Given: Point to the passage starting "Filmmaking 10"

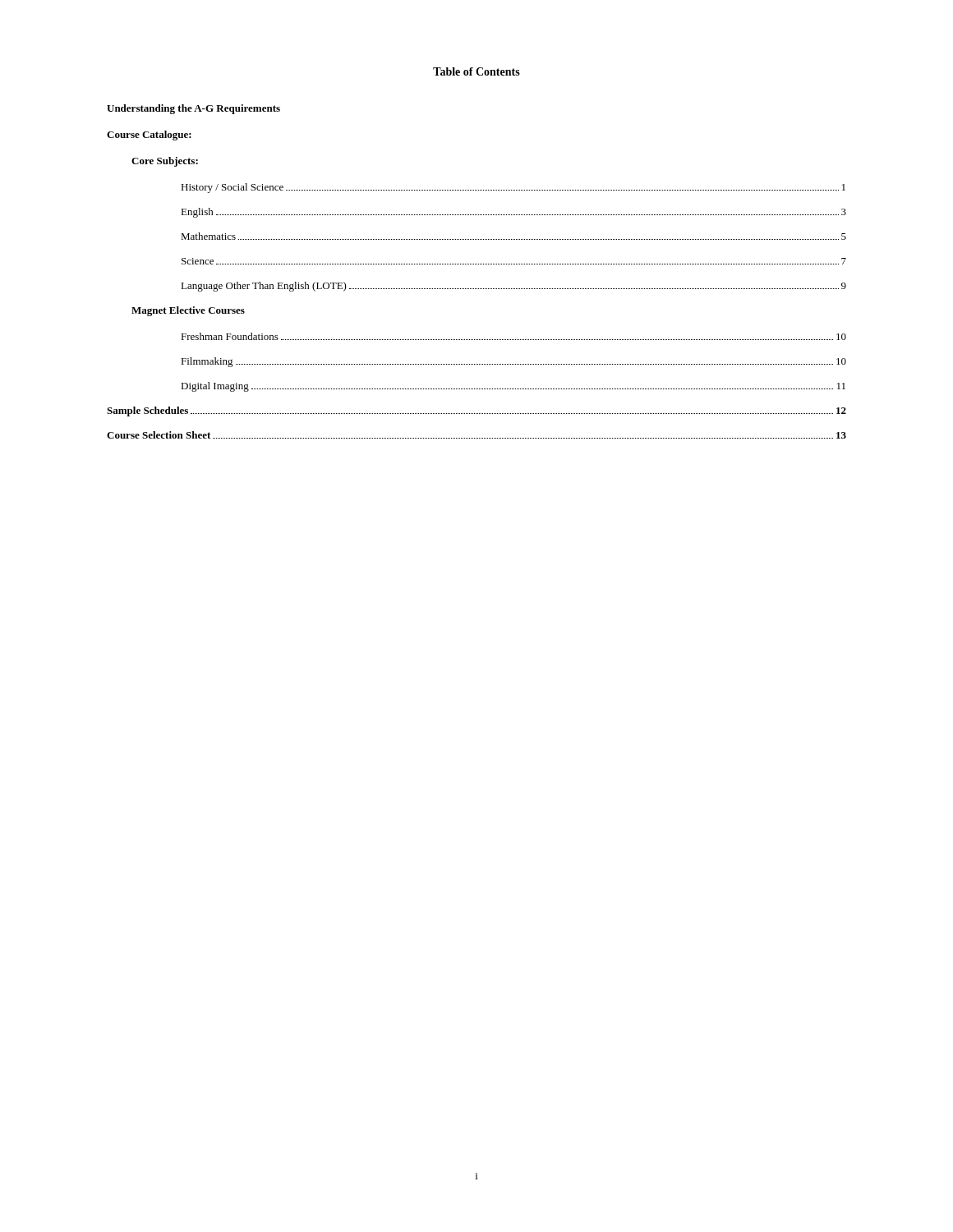Looking at the screenshot, I should (513, 361).
